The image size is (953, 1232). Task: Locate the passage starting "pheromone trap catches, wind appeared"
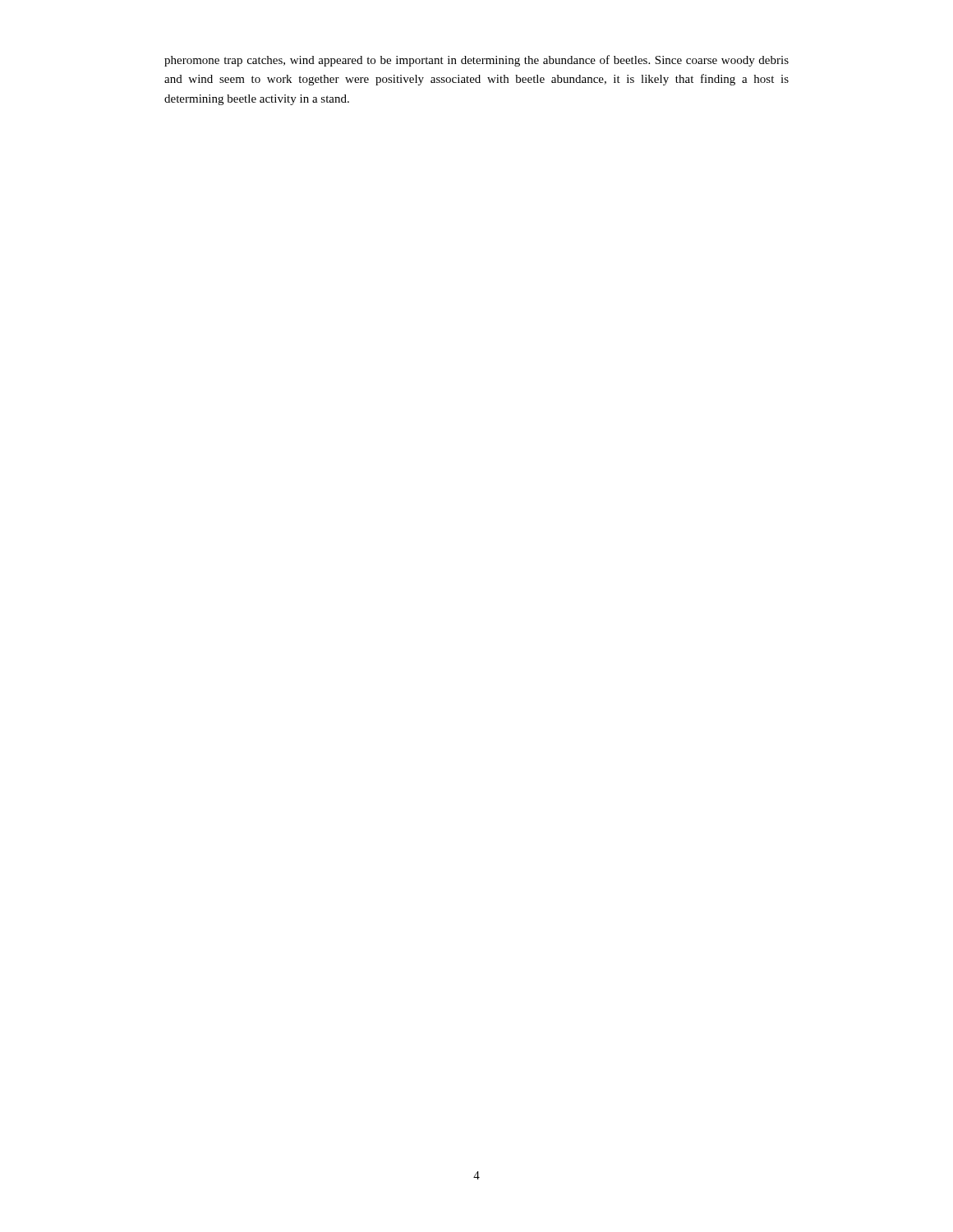coord(476,79)
